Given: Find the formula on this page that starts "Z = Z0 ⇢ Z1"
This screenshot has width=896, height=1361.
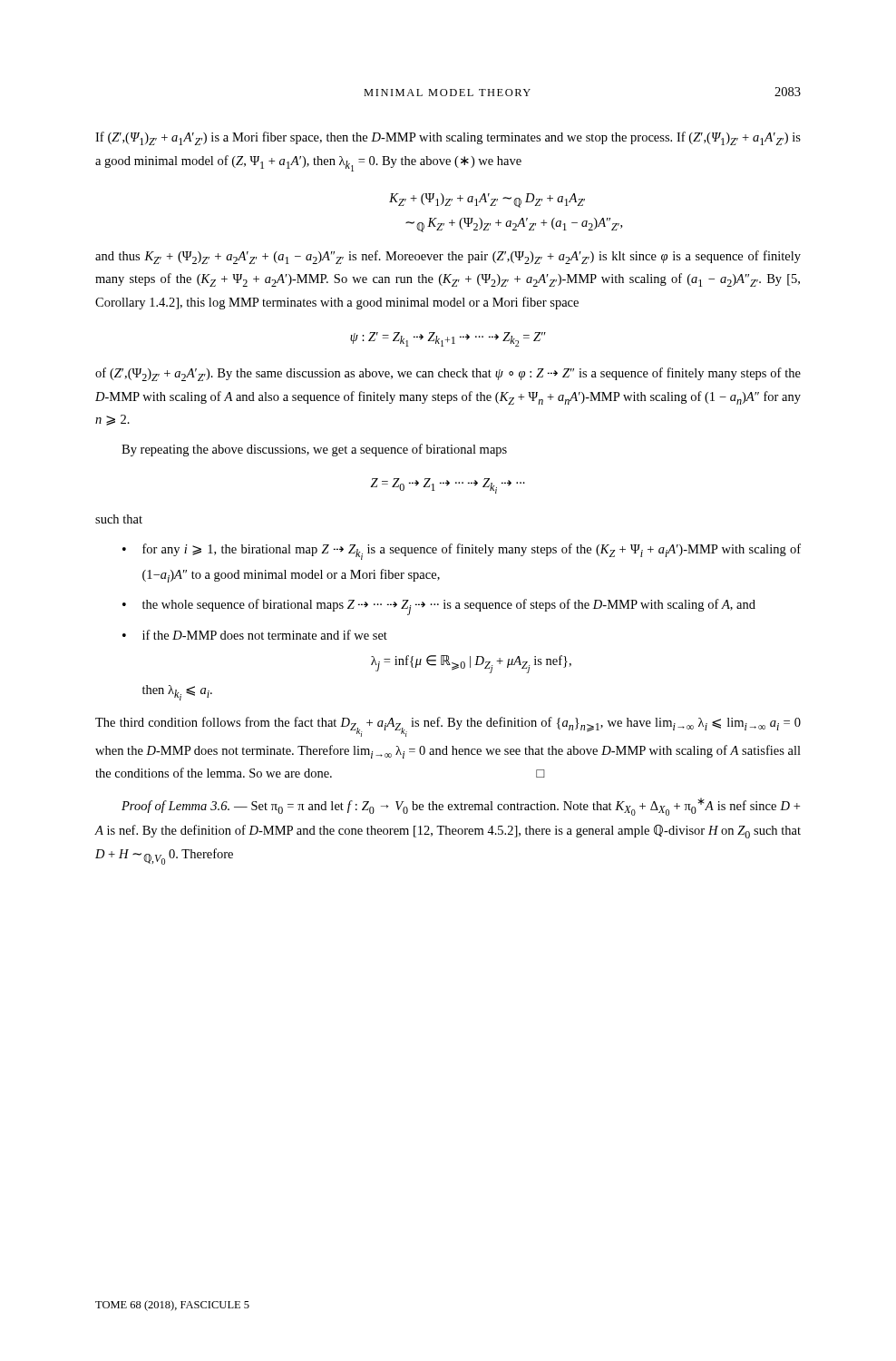Looking at the screenshot, I should click(448, 485).
